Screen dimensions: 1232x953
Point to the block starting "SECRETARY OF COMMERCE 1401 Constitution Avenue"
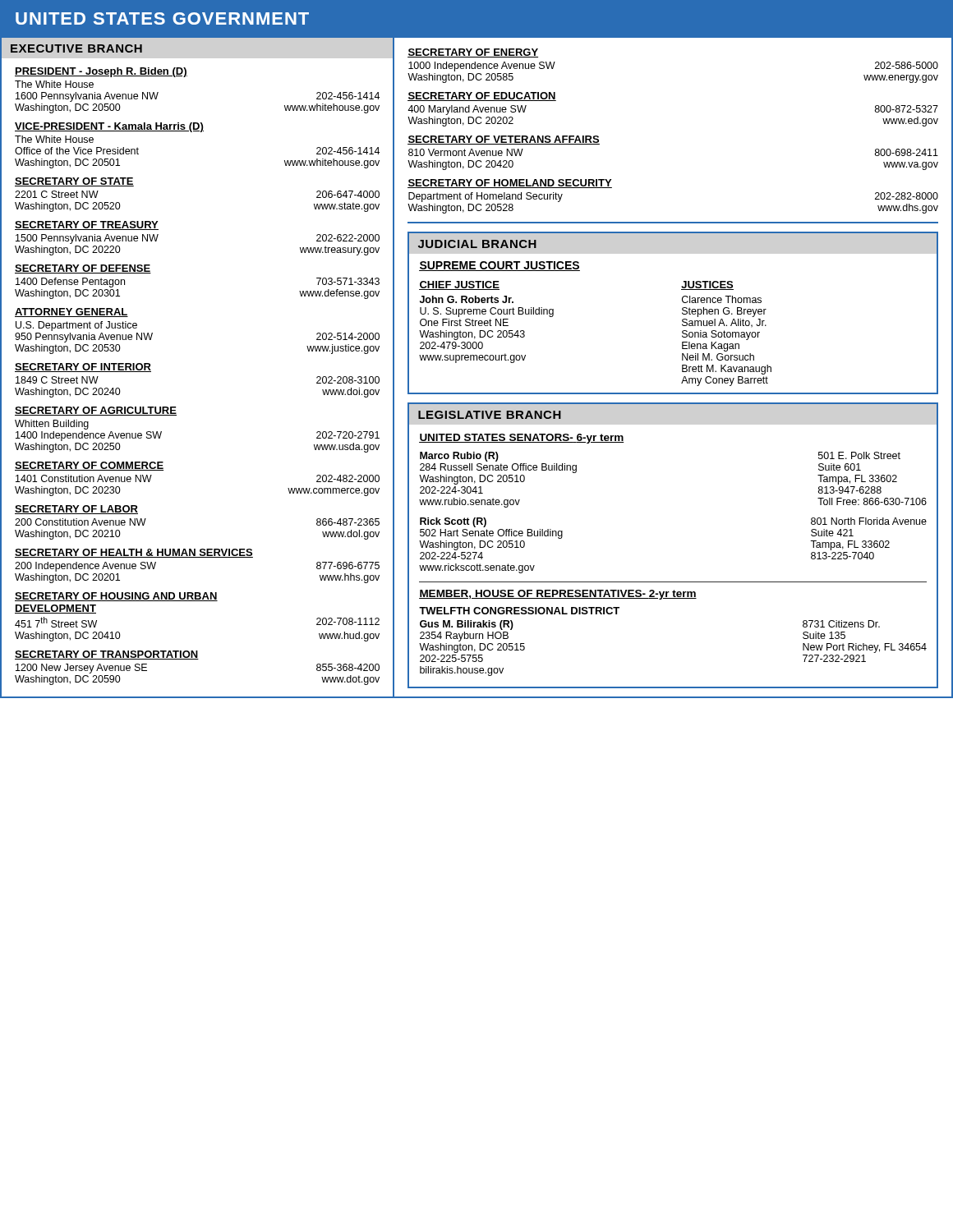tap(89, 466)
